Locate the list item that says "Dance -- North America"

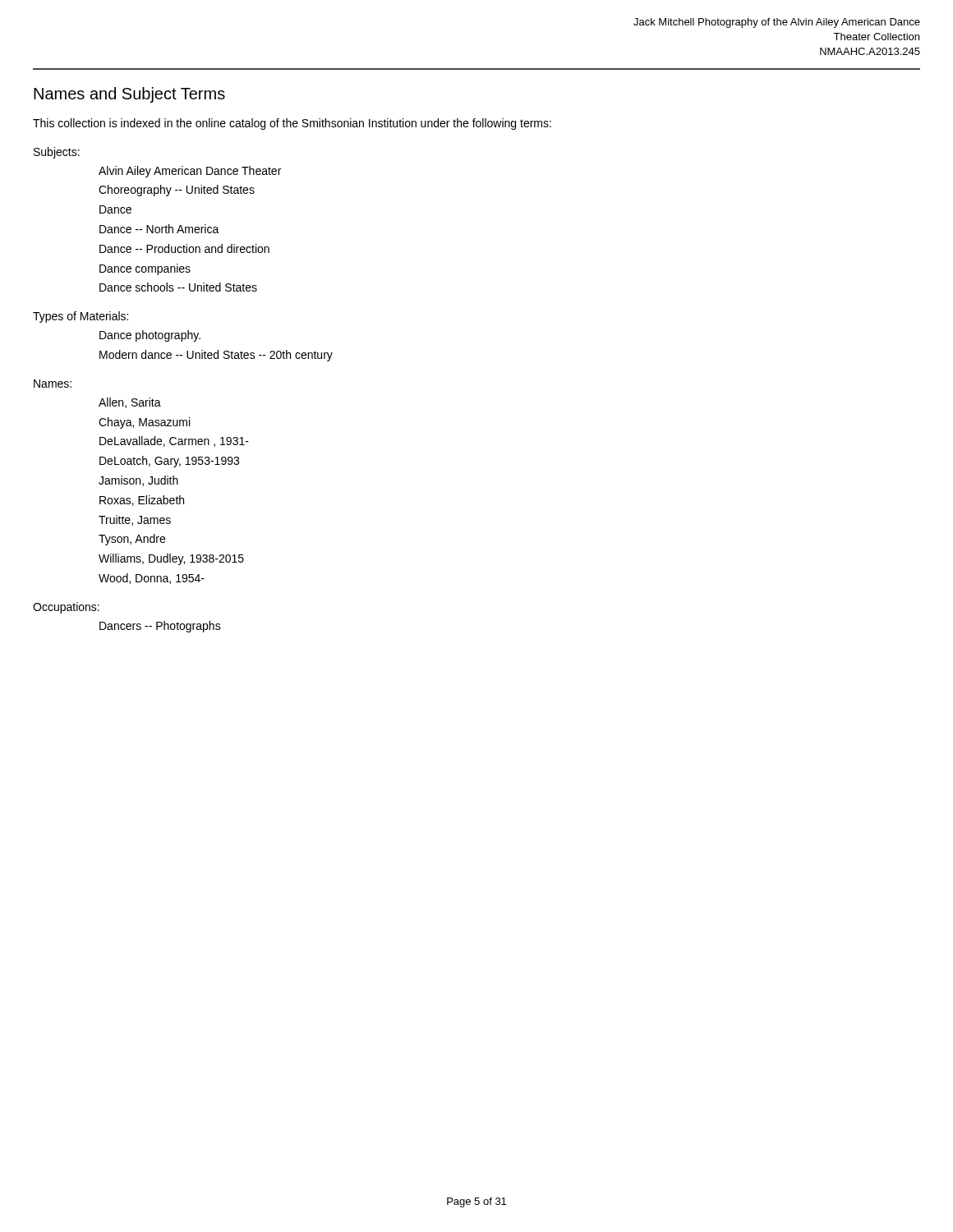(x=159, y=229)
